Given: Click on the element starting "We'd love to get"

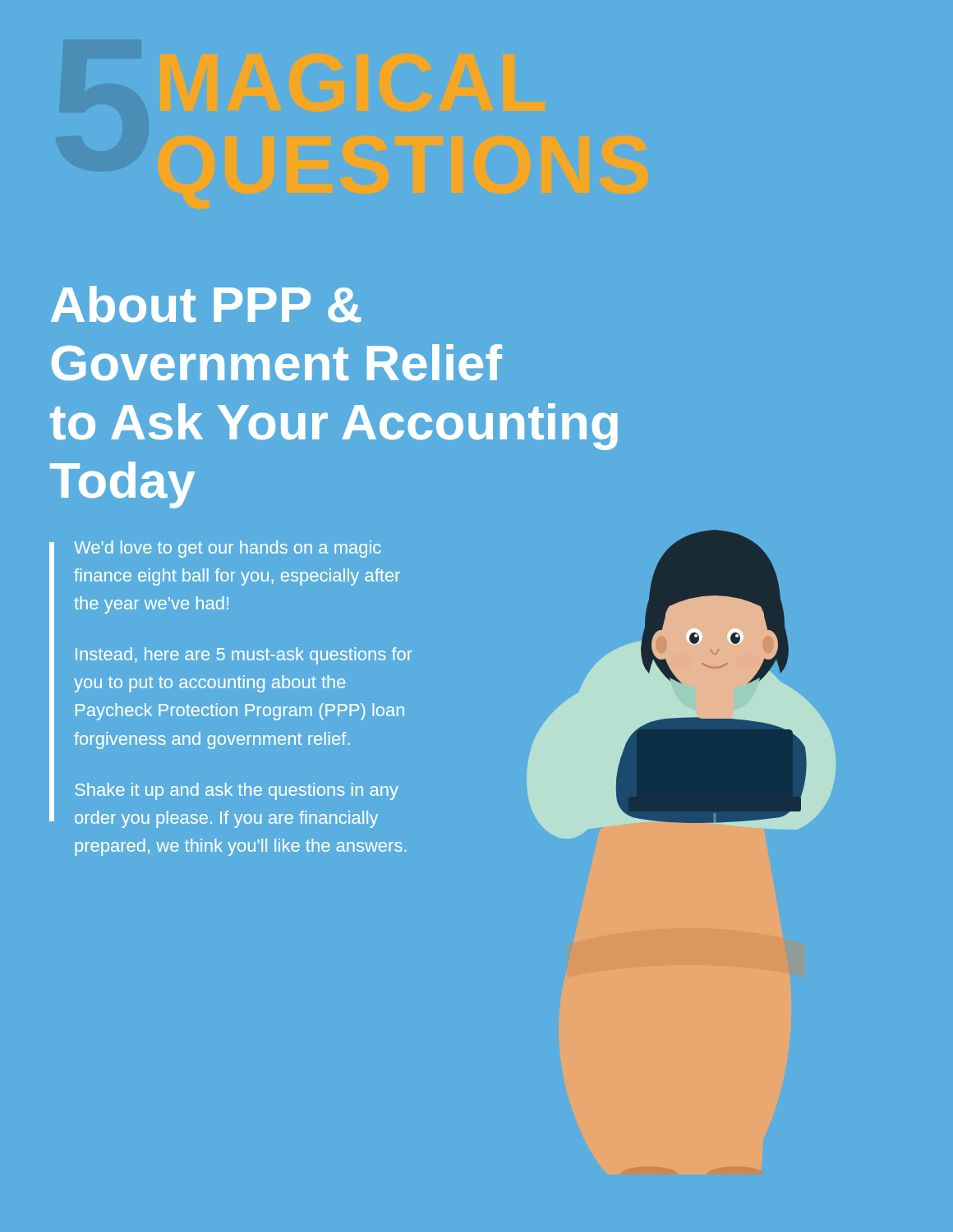Looking at the screenshot, I should tap(251, 697).
